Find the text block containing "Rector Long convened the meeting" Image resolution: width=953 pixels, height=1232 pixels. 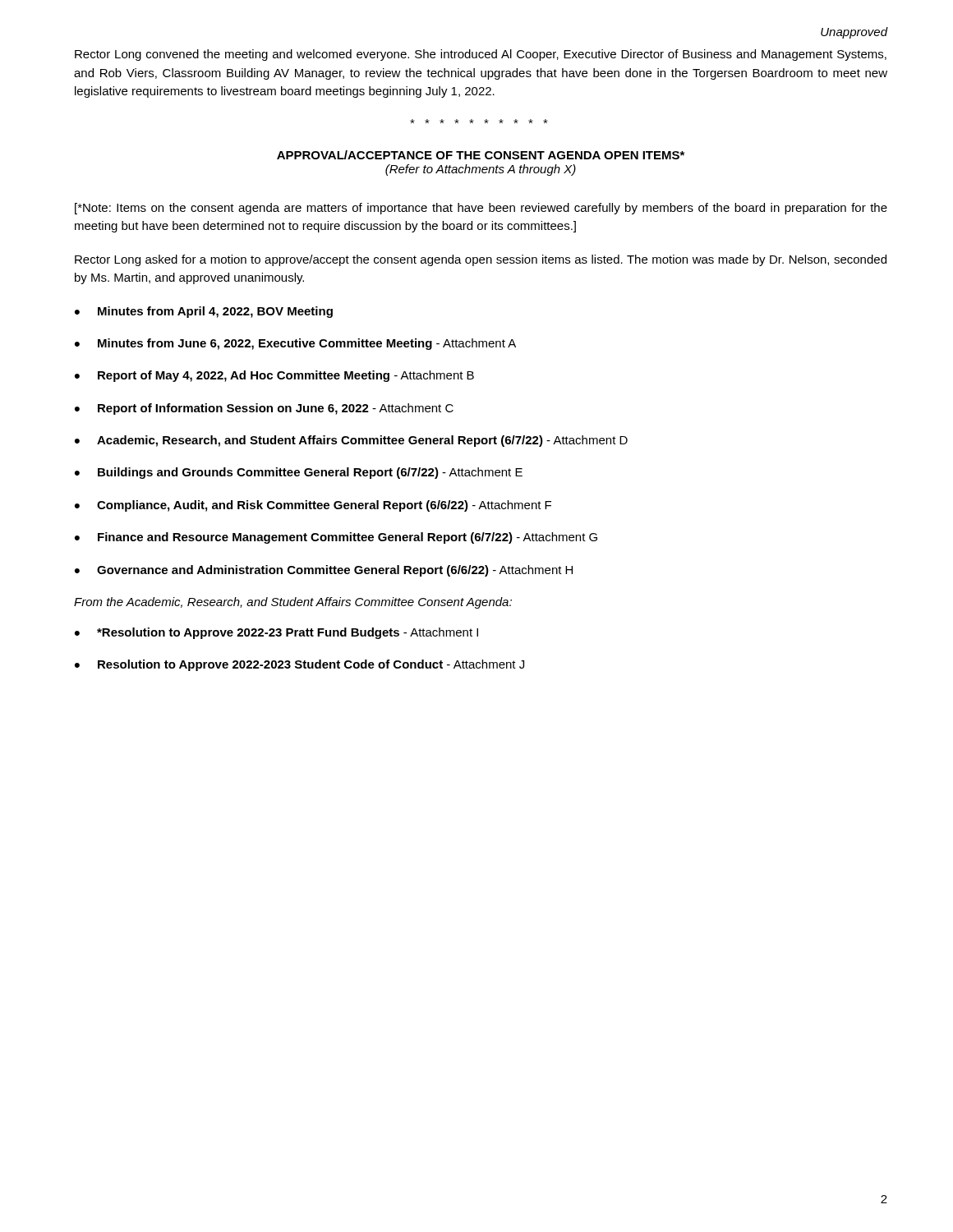click(x=481, y=72)
